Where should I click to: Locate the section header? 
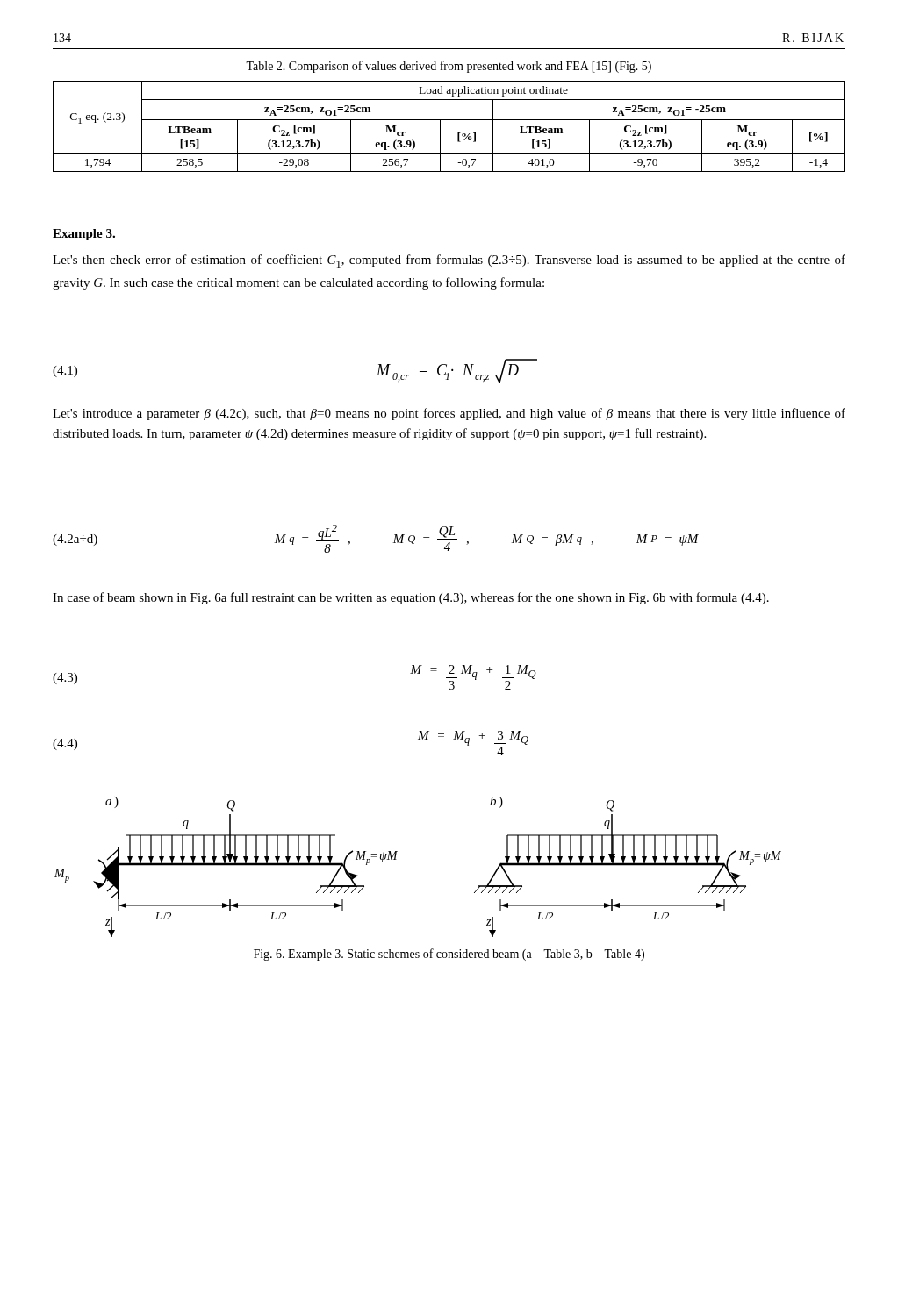coord(84,233)
